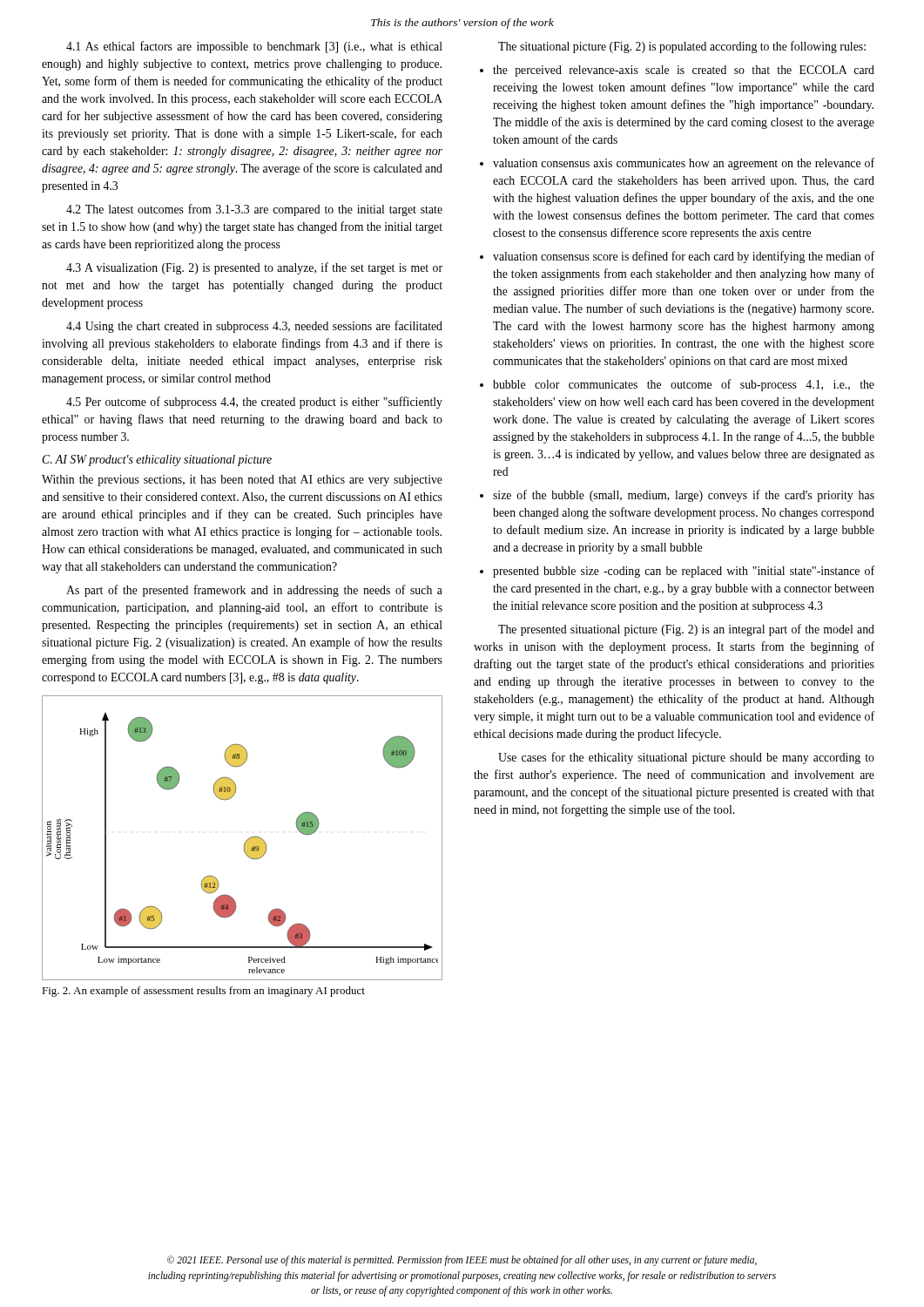Viewport: 924px width, 1307px height.
Task: Locate the list item that says "valuation consensus score is defined for"
Action: [684, 309]
